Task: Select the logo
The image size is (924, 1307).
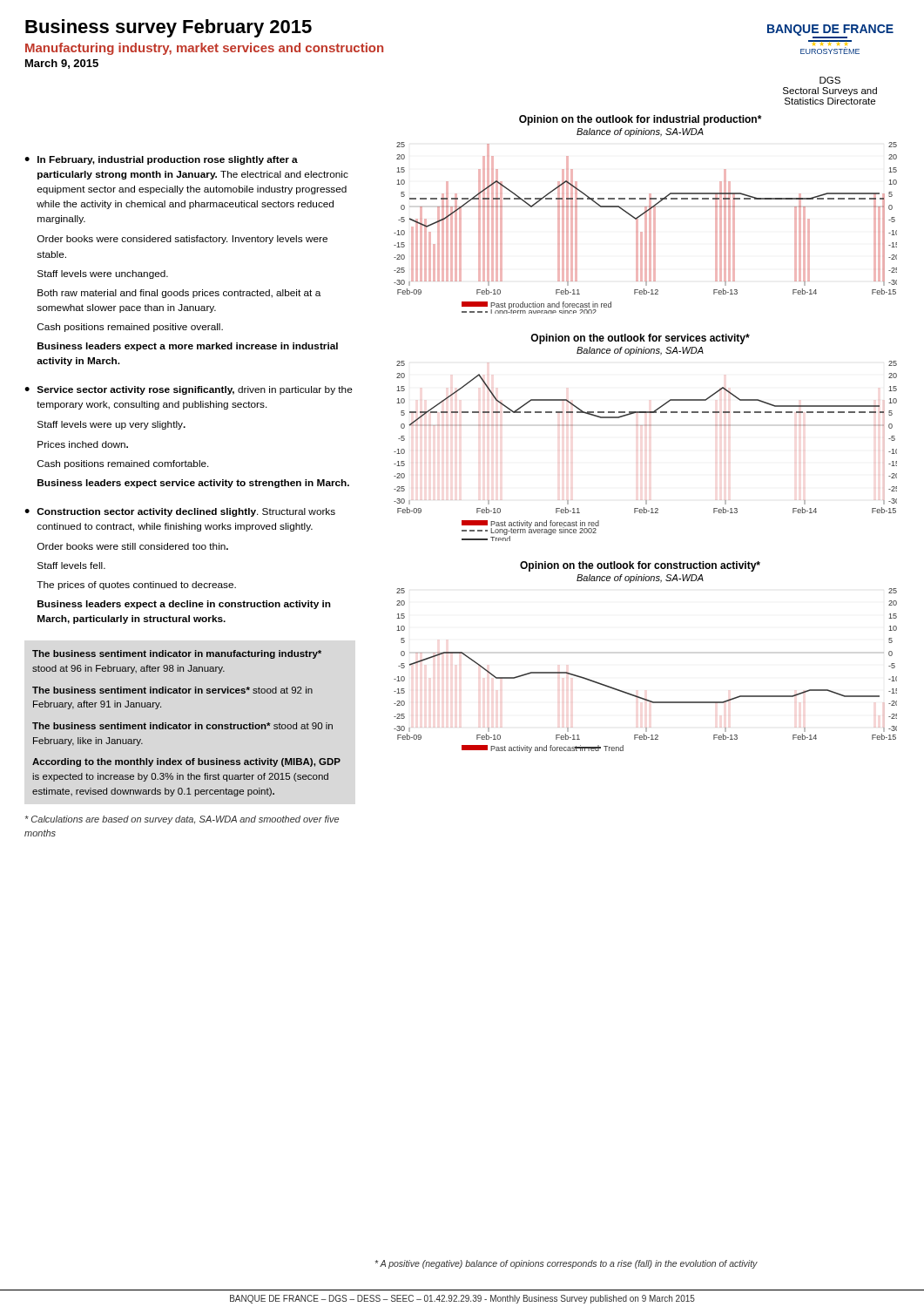Action: pos(830,41)
